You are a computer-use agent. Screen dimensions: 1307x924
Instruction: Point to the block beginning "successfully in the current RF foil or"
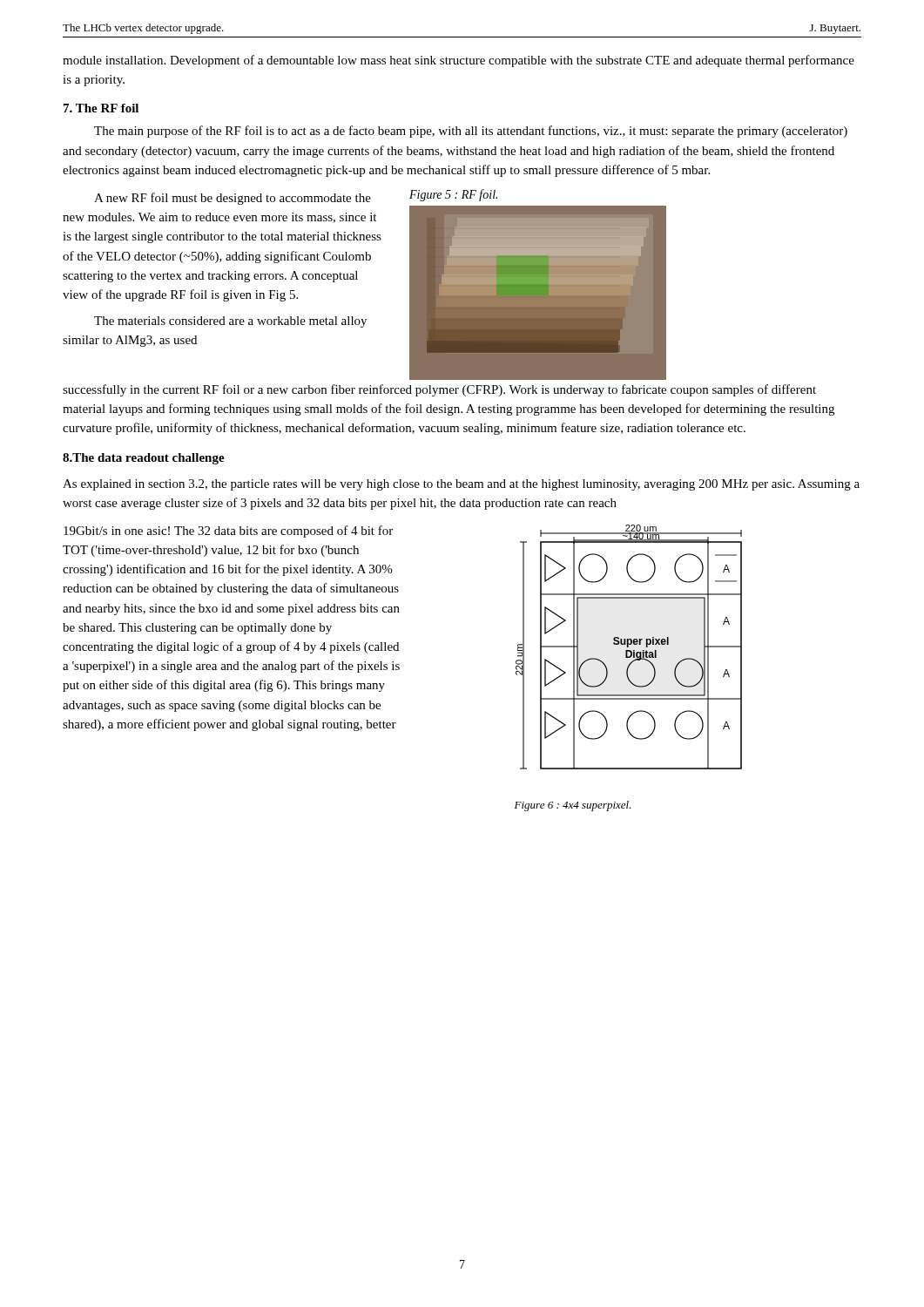click(x=449, y=409)
